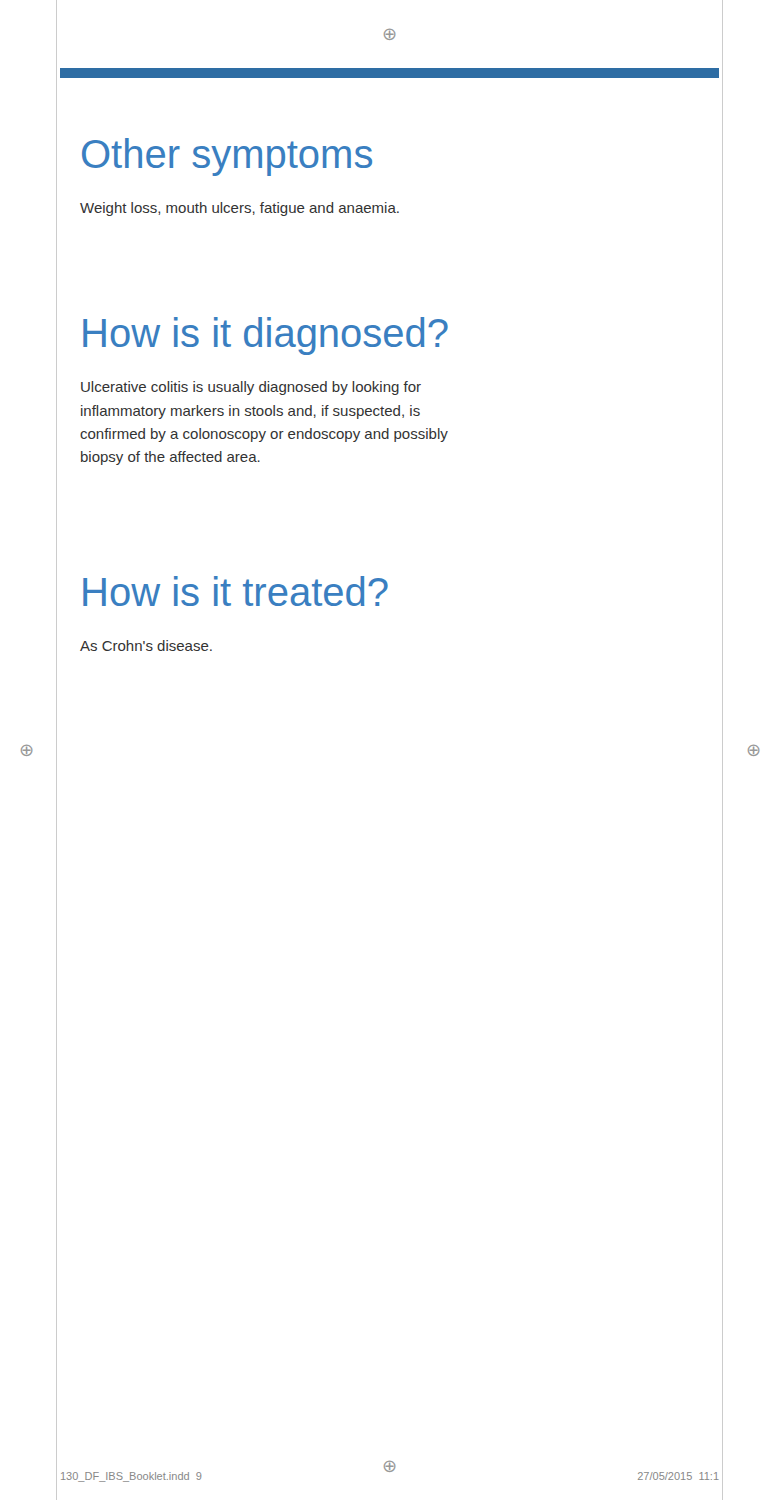Click where it says "Other symptoms"

click(x=390, y=154)
